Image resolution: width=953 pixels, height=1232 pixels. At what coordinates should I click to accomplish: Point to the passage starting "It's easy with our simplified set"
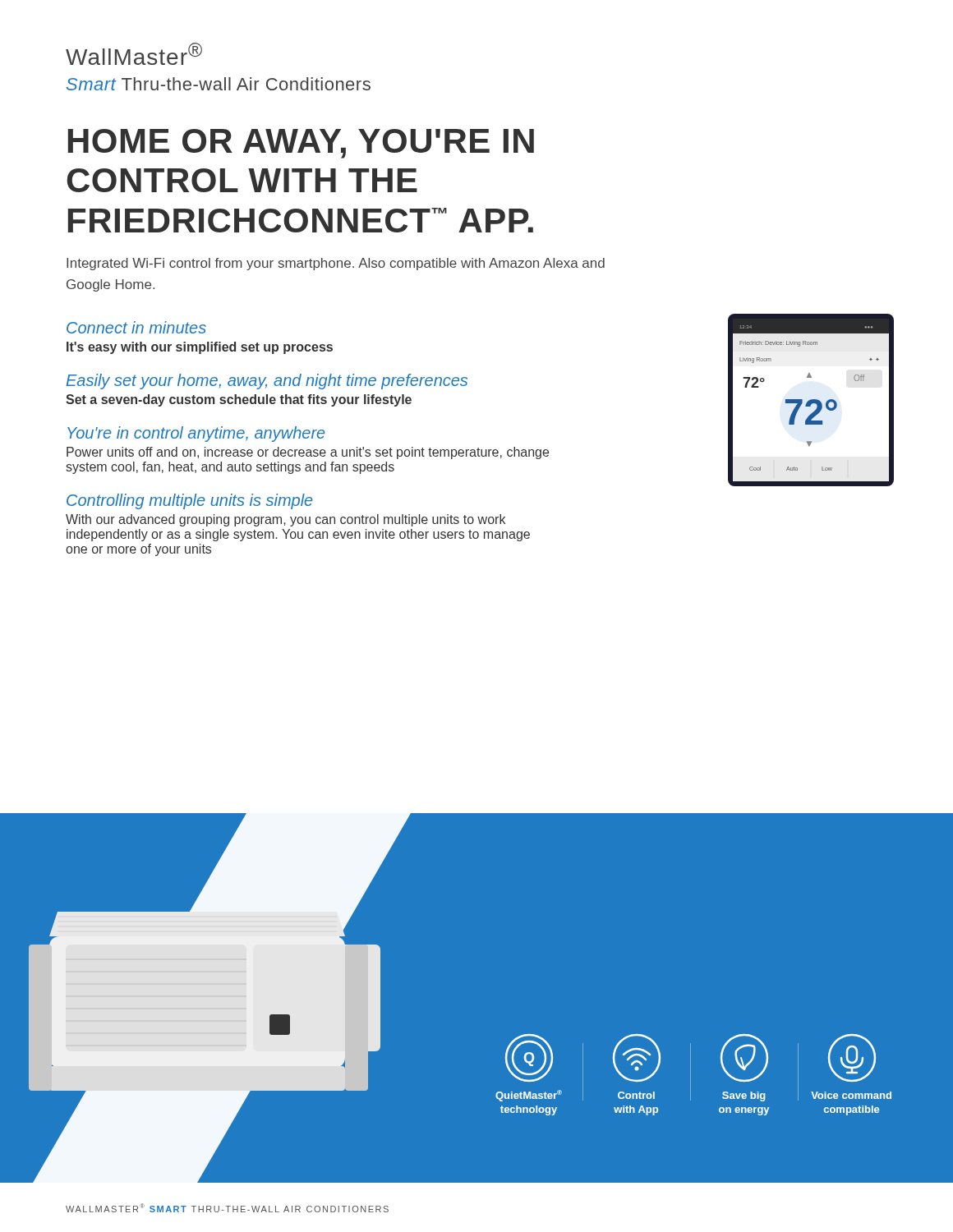pos(200,347)
